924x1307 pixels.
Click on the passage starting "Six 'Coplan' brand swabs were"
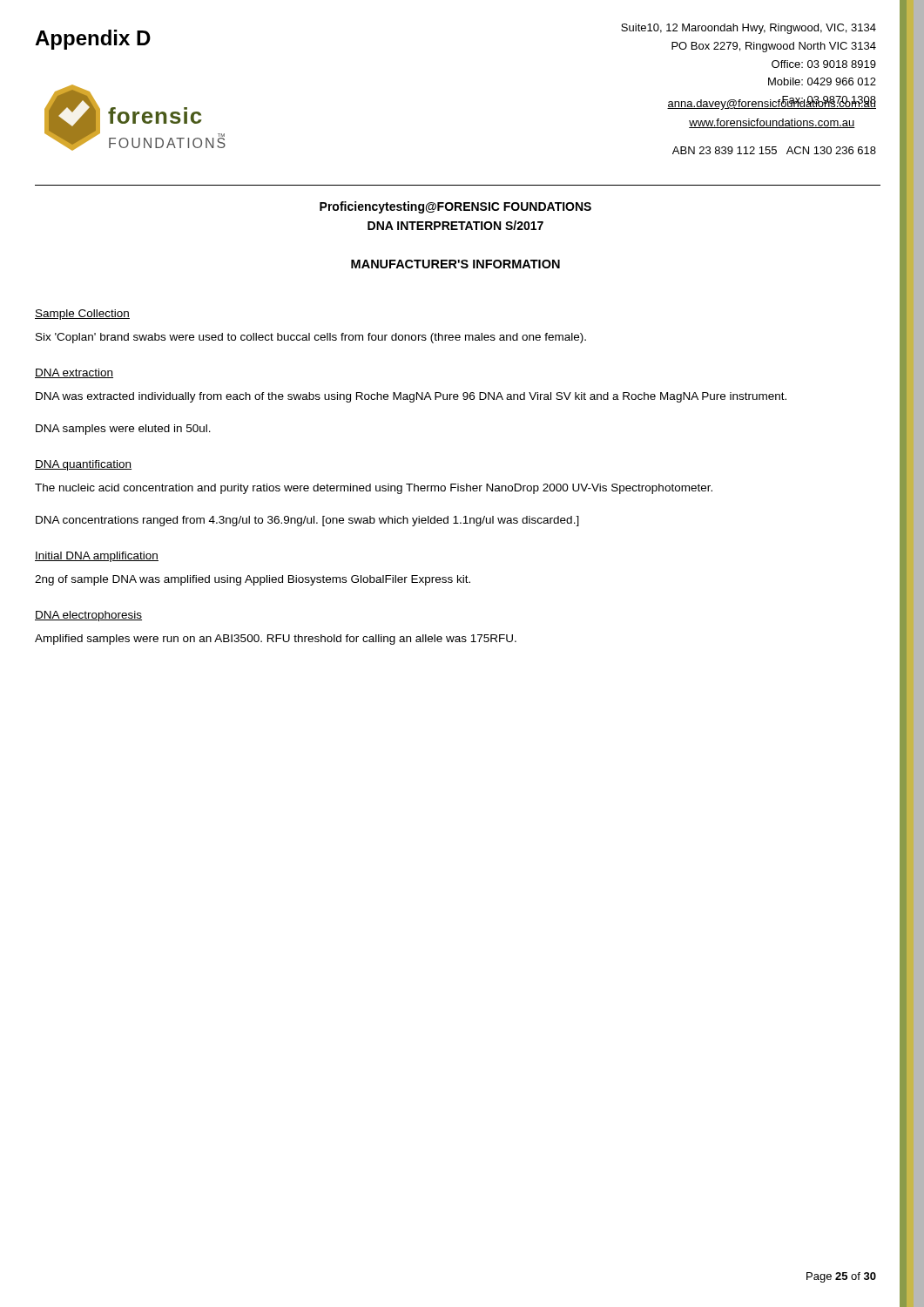click(311, 337)
